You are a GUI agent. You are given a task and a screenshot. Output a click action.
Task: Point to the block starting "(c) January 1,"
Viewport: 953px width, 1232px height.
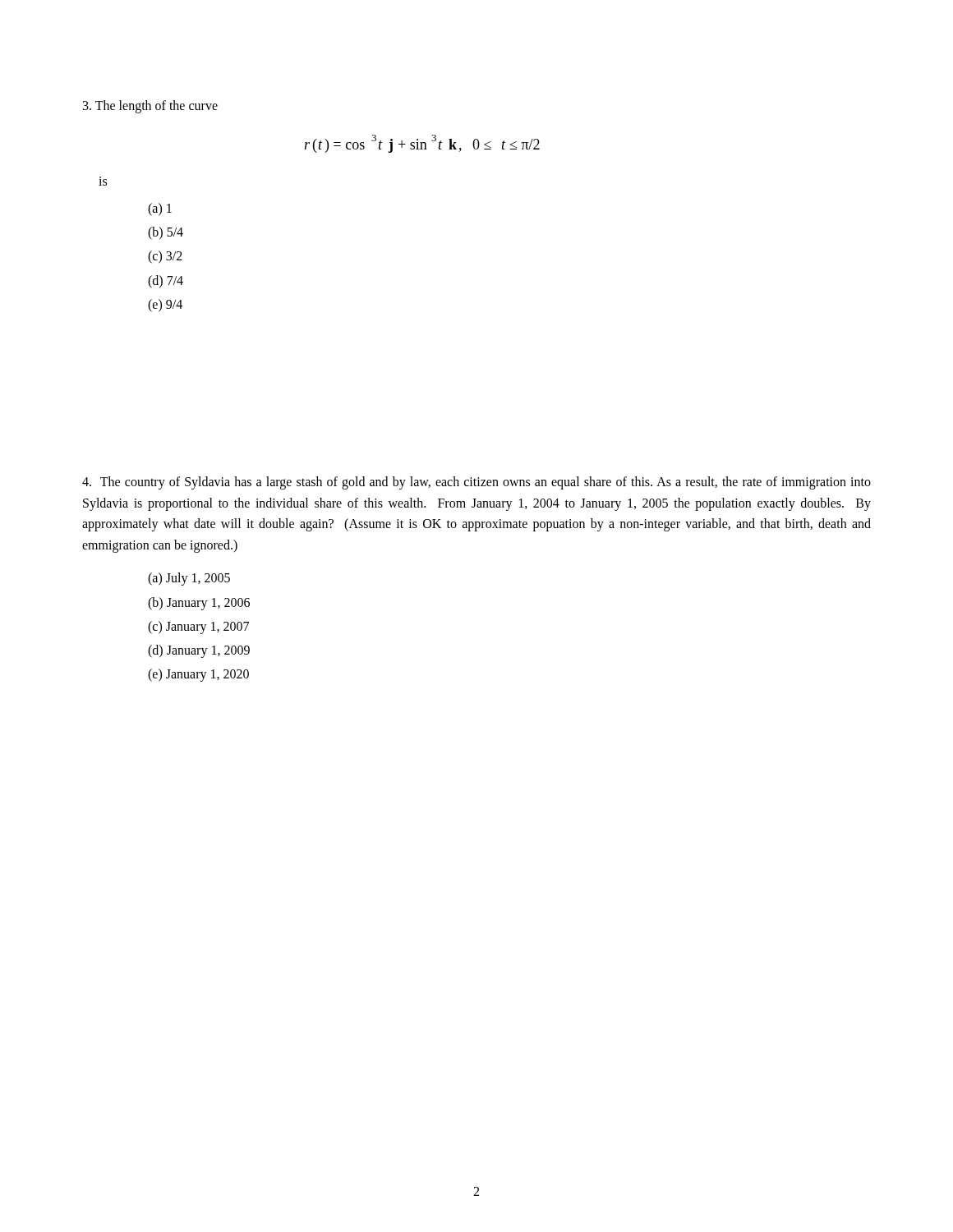199,626
